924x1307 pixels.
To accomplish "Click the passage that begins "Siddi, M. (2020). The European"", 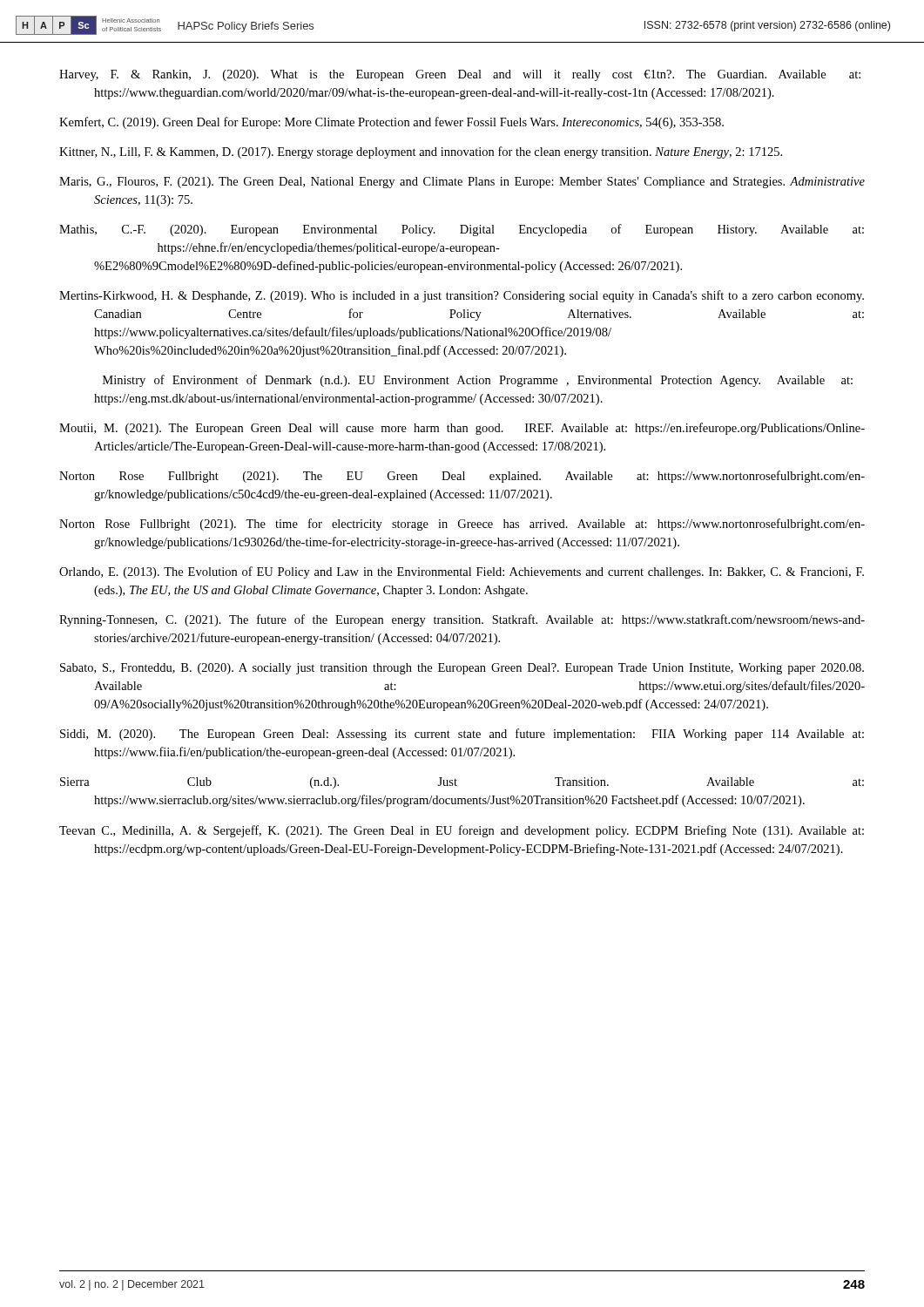I will 462,743.
